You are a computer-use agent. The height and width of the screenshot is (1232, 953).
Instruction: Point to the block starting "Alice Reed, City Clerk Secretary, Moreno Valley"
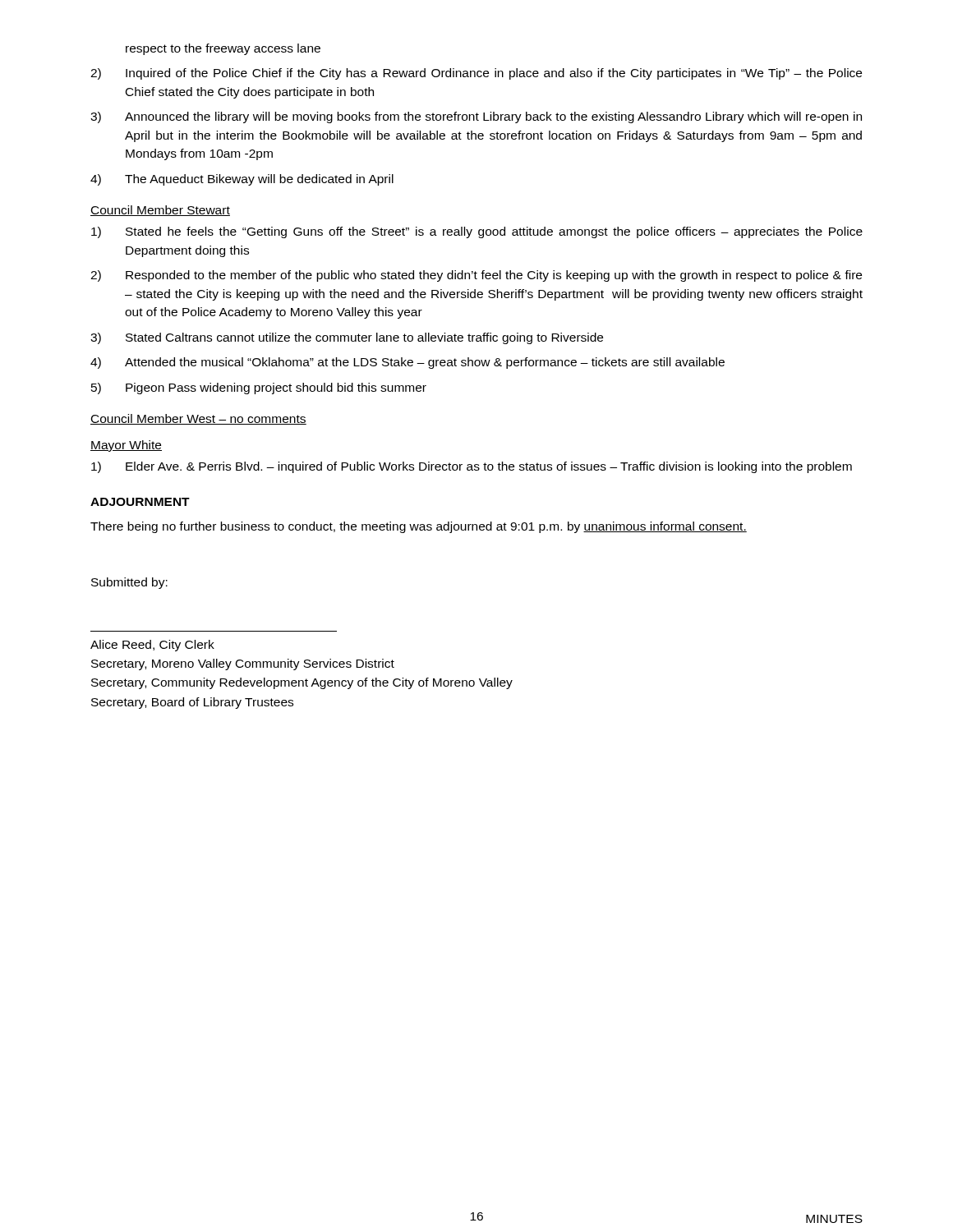pos(301,670)
